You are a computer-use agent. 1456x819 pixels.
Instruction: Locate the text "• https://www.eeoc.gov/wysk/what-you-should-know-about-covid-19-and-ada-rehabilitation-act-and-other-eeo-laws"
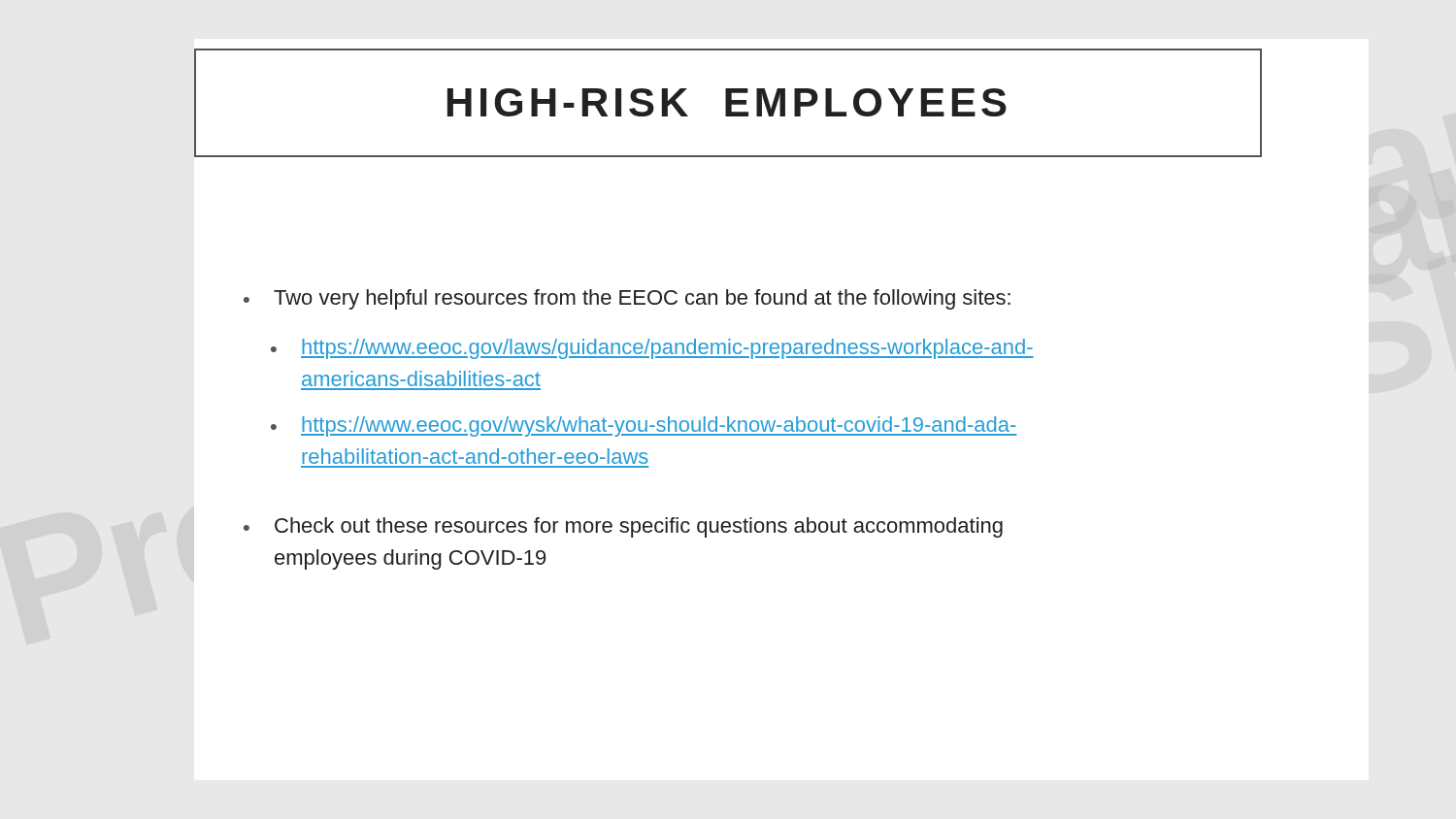tap(643, 441)
